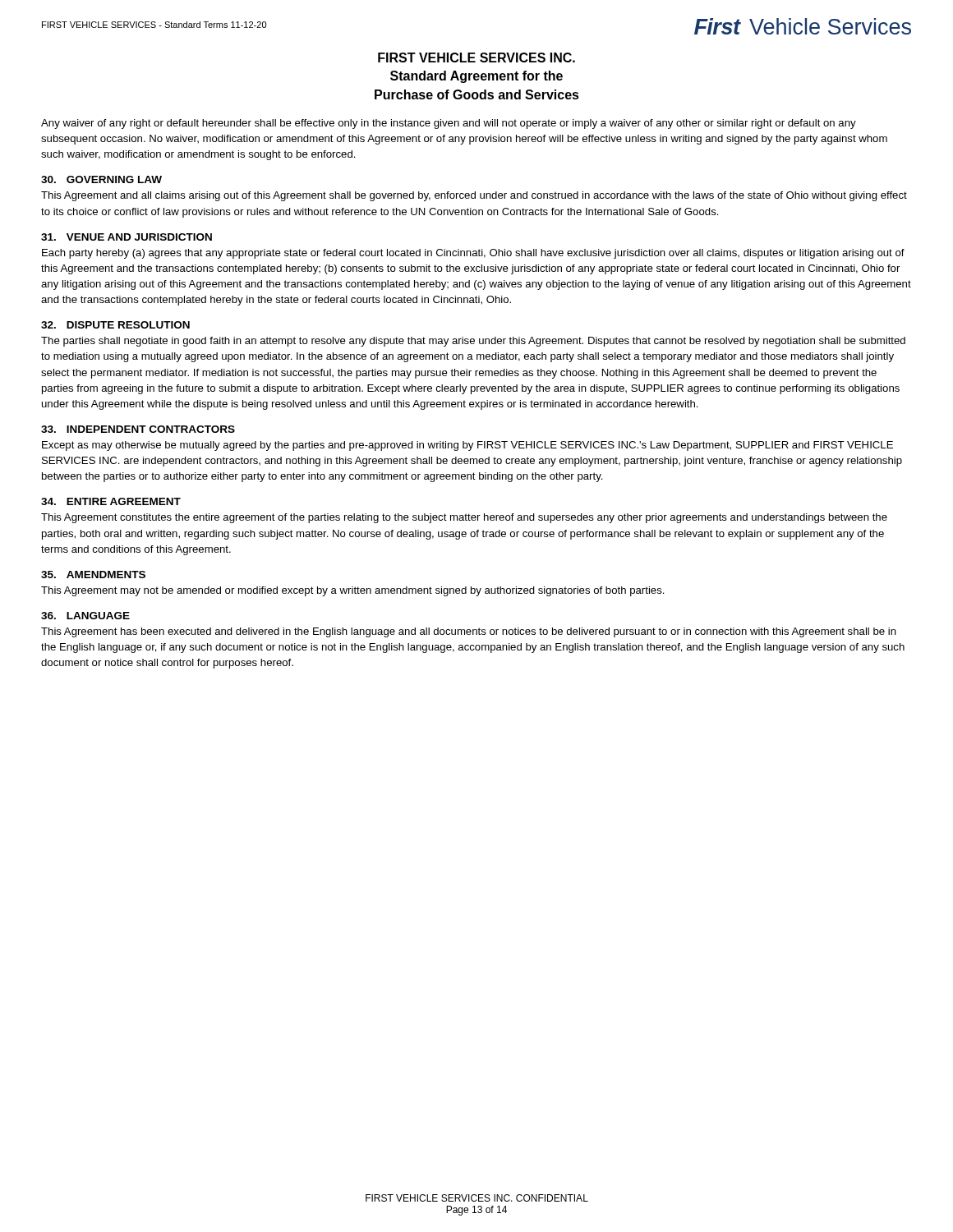
Task: Locate the passage starting "34.ENTIRE AGREEMENT"
Action: click(x=111, y=502)
